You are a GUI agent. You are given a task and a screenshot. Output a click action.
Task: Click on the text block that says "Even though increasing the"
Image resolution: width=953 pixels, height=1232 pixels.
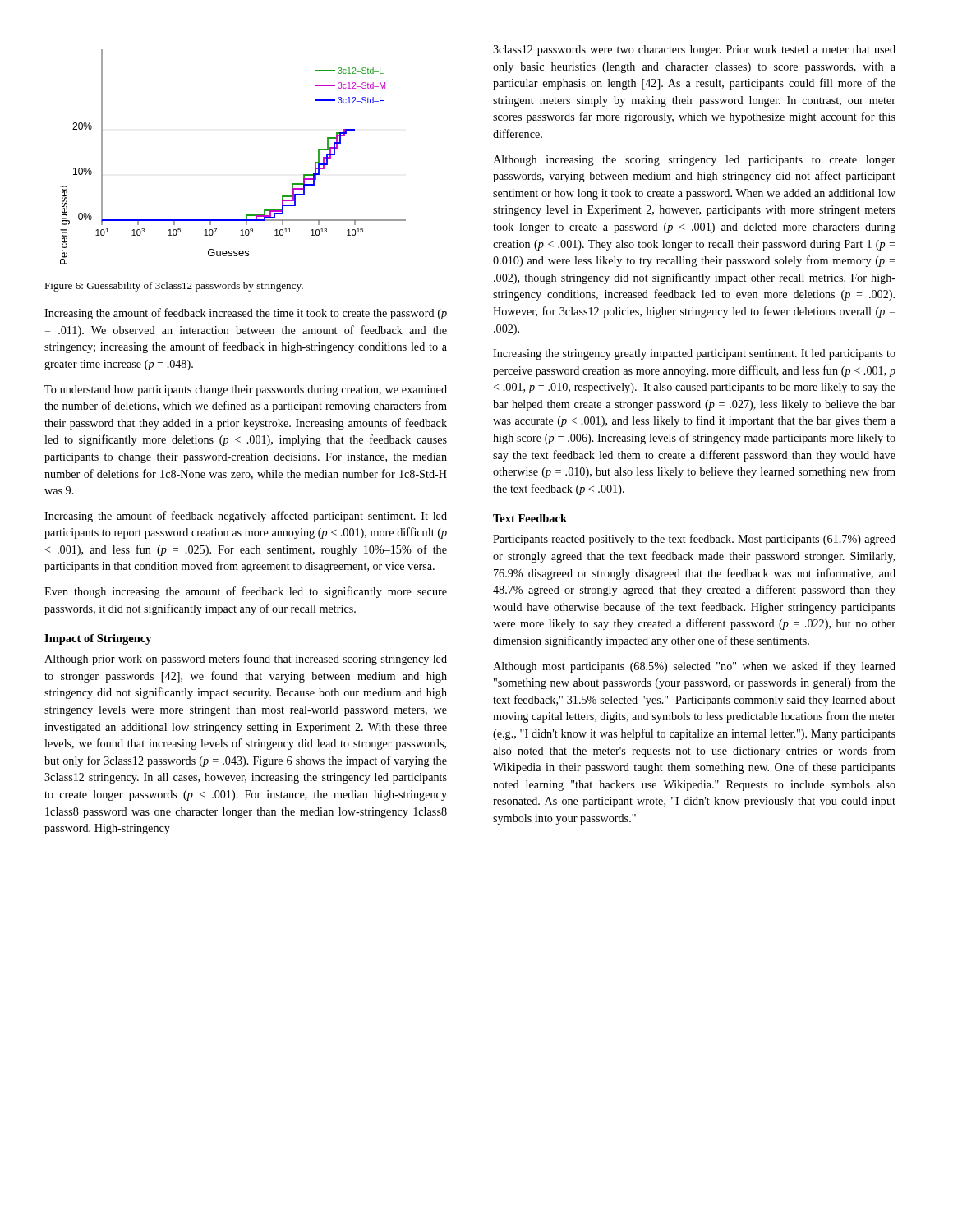point(246,600)
